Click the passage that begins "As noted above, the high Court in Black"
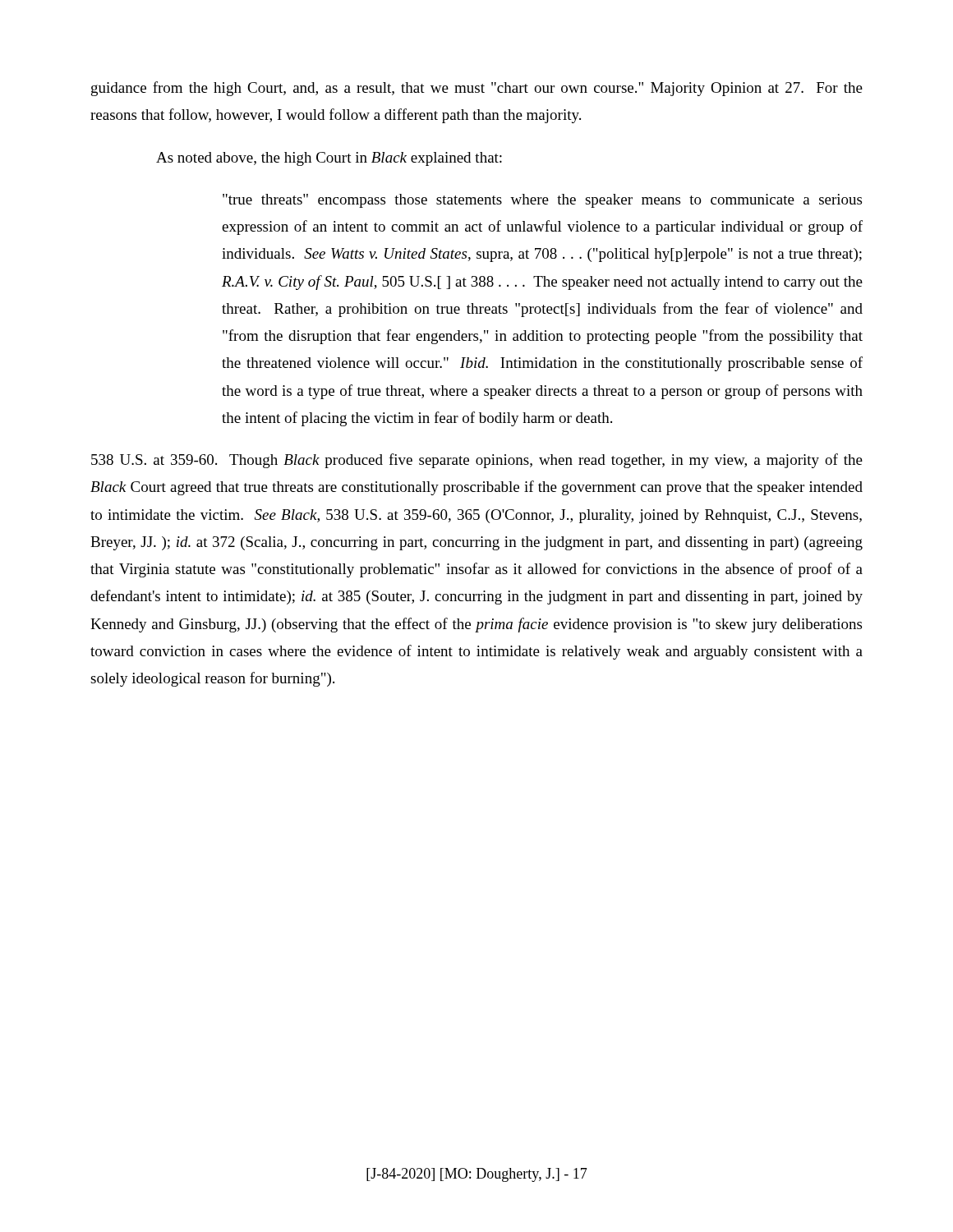The image size is (953, 1232). (x=329, y=157)
